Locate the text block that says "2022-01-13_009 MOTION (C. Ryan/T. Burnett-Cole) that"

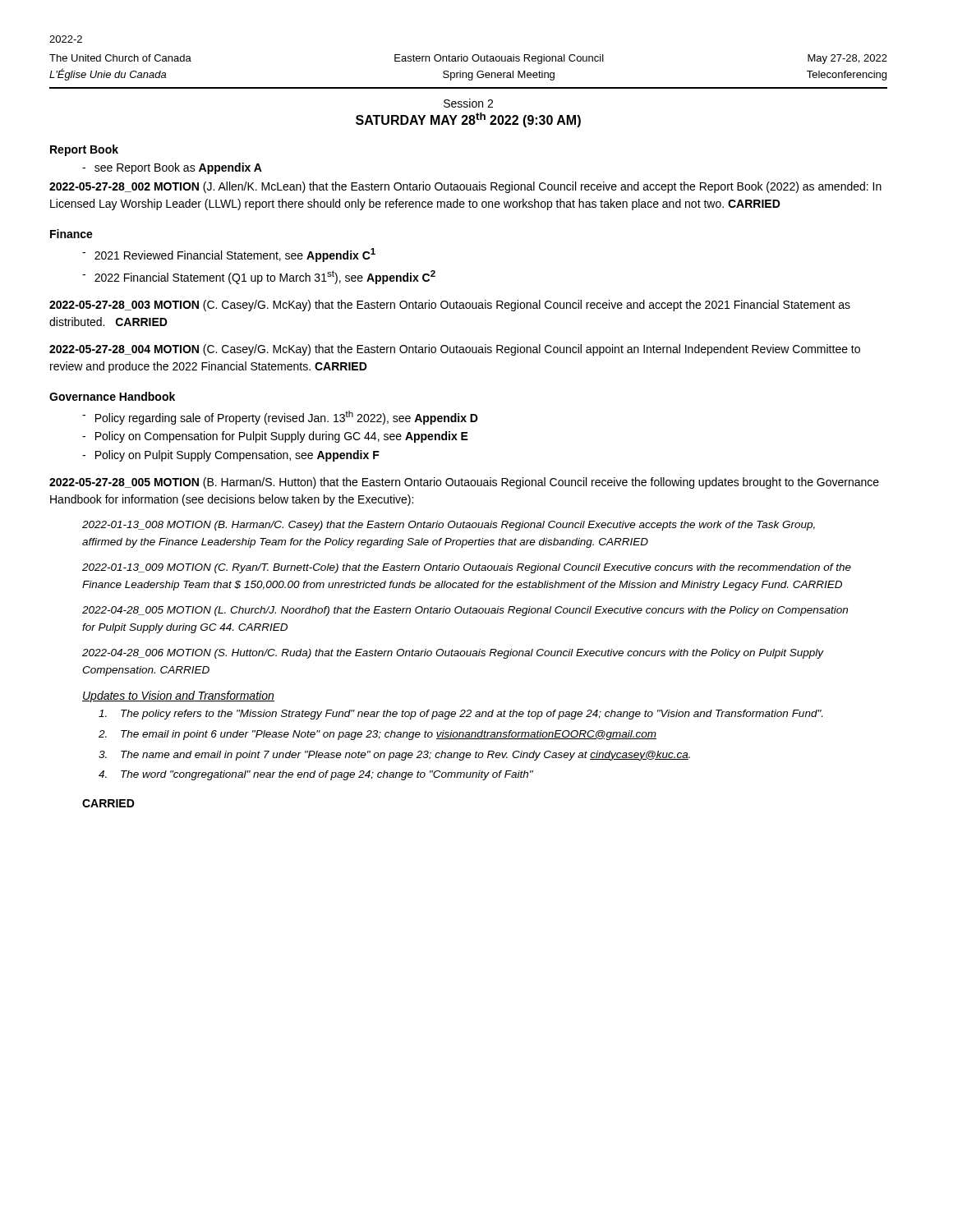(467, 576)
